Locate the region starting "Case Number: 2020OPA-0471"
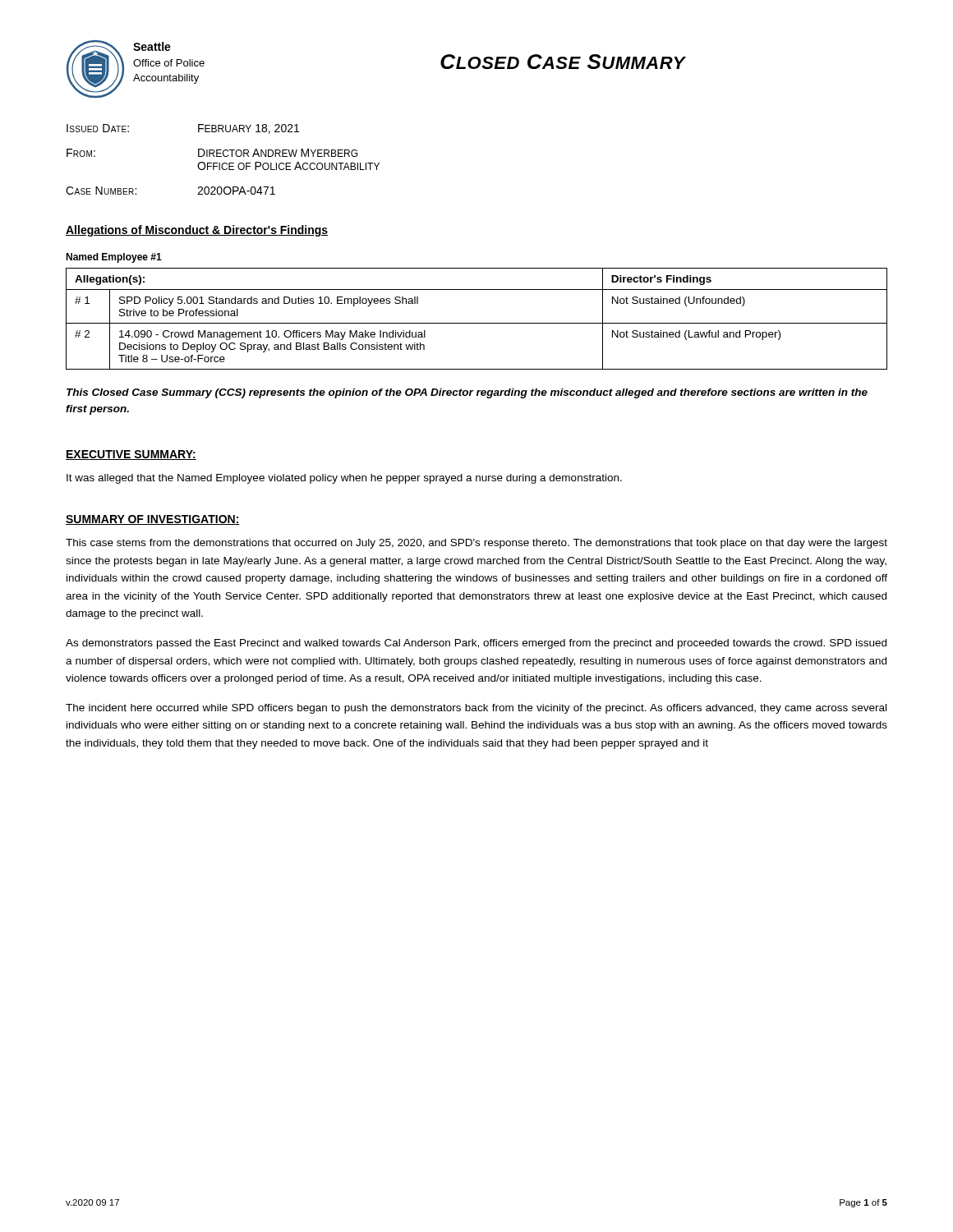This screenshot has width=953, height=1232. coord(99,190)
